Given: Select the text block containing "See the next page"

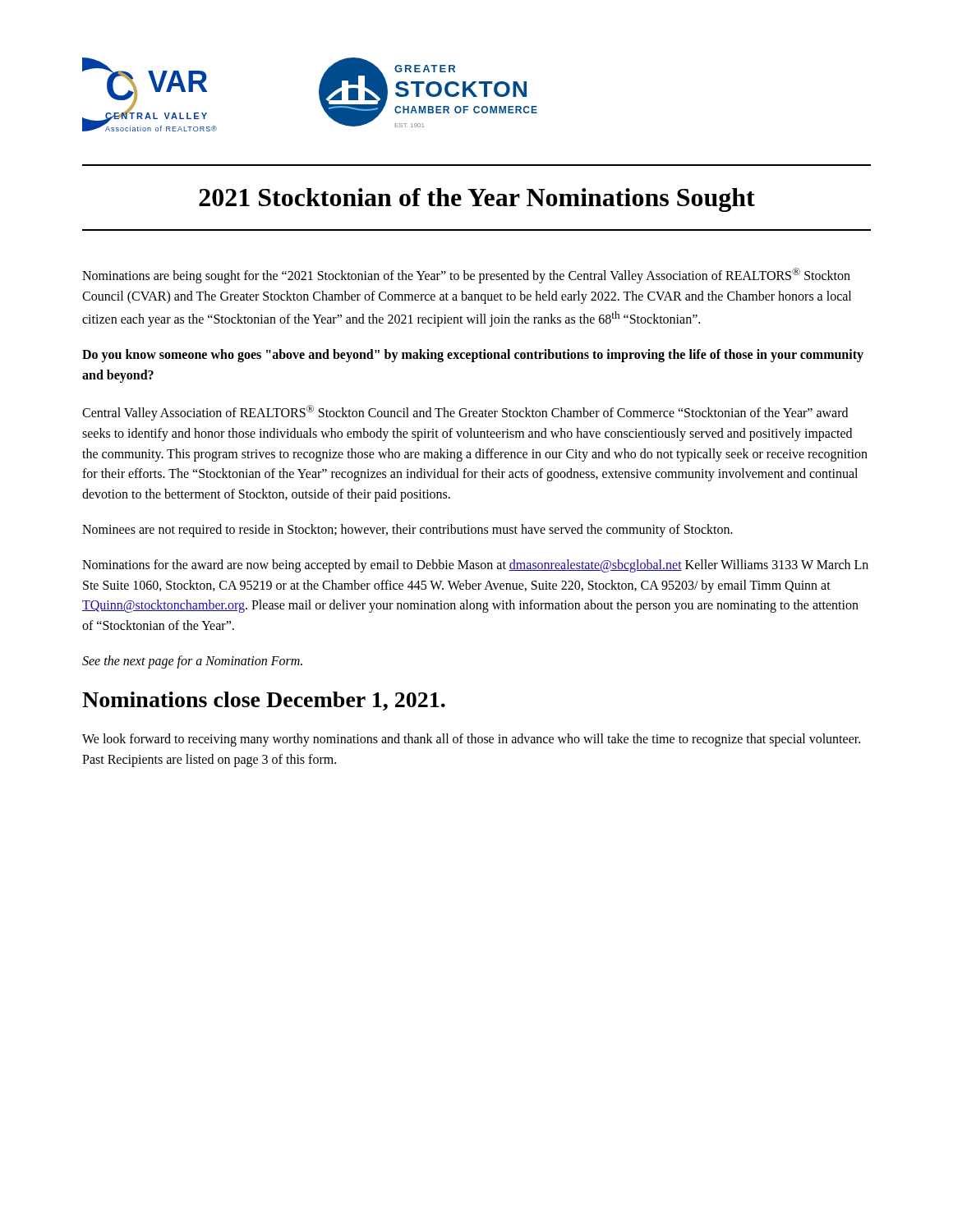Looking at the screenshot, I should (x=192, y=662).
